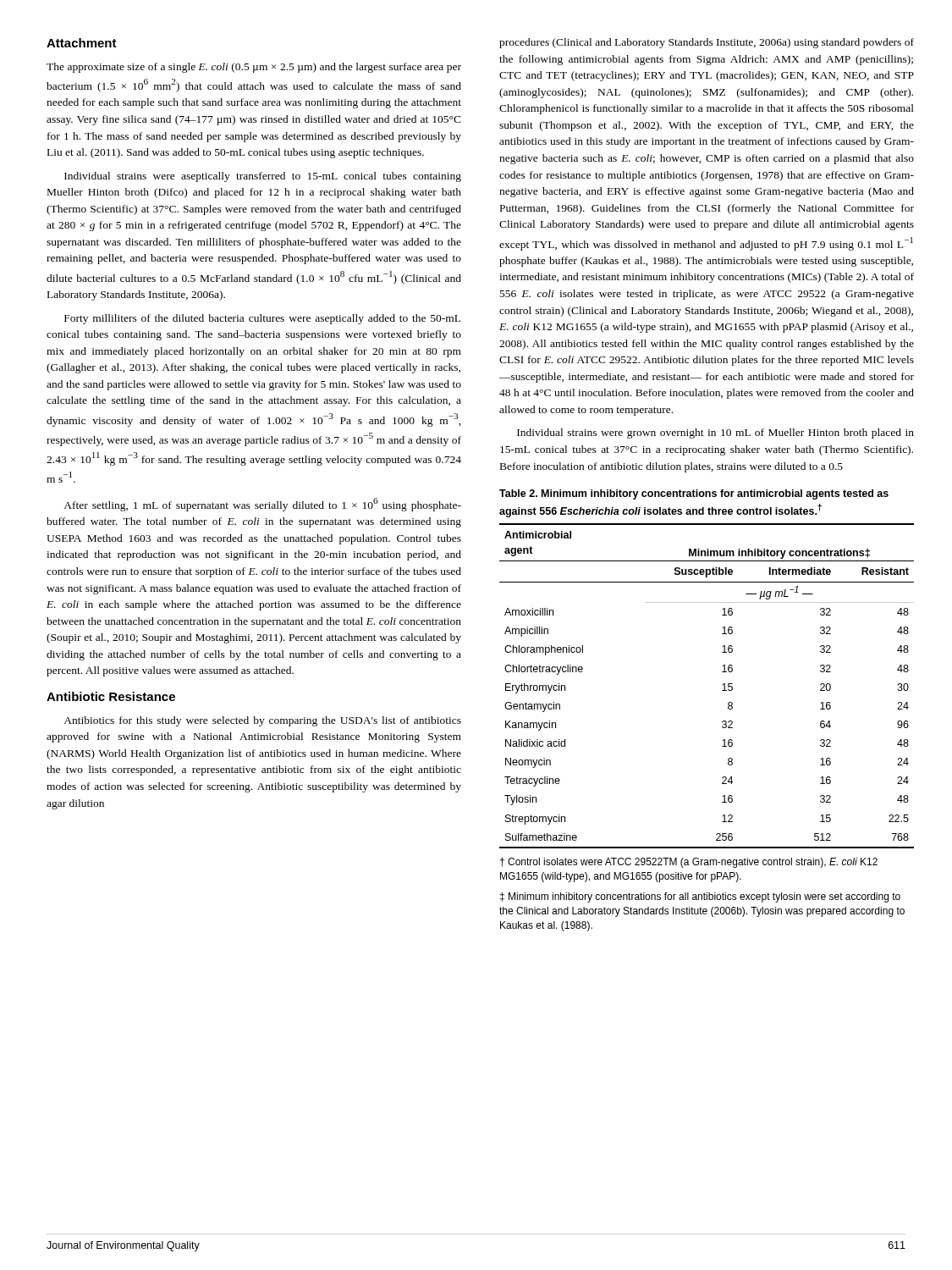
Task: Select the footnote that says "† Control isolates"
Action: click(707, 870)
